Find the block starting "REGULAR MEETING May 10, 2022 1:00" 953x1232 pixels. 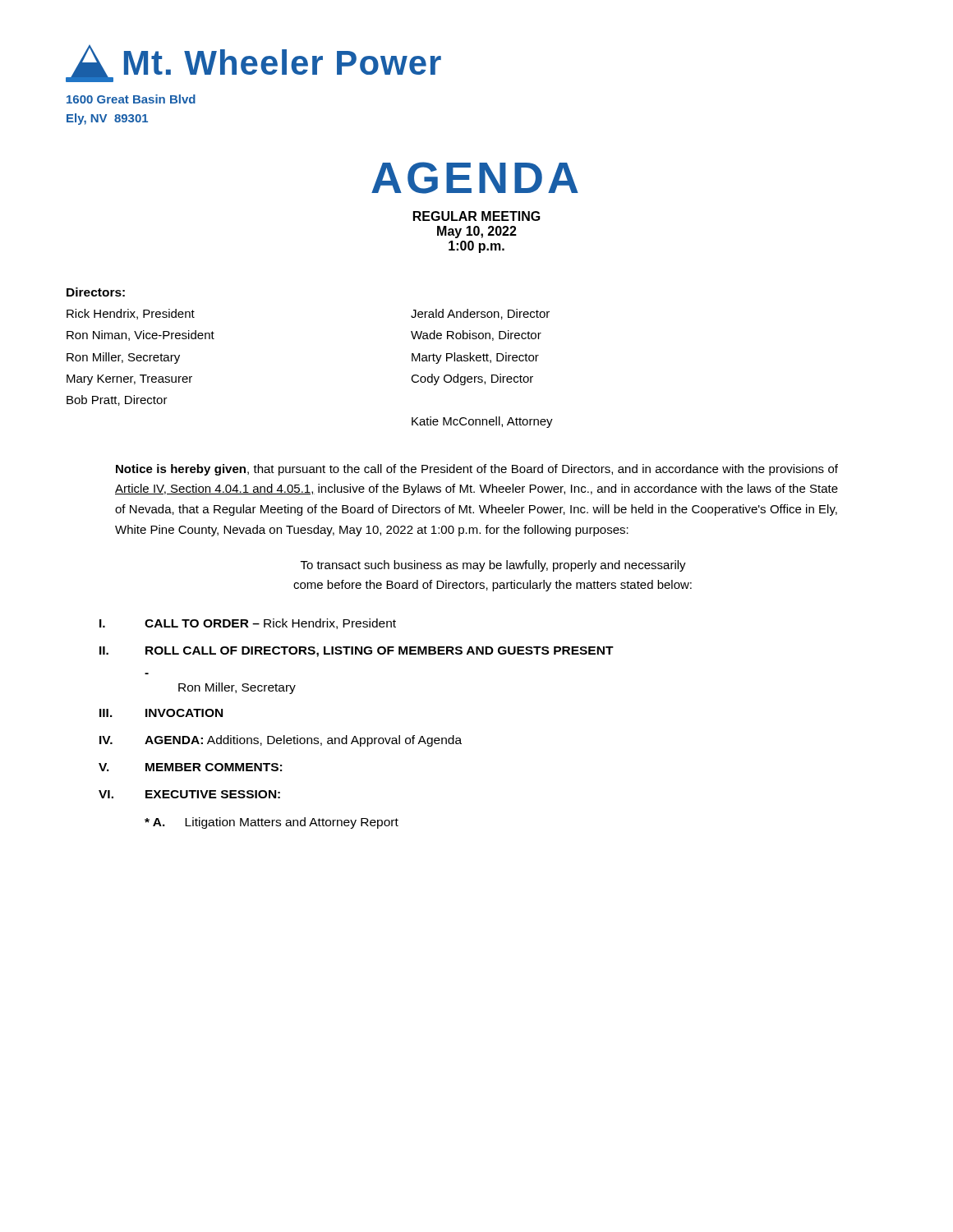(x=476, y=231)
